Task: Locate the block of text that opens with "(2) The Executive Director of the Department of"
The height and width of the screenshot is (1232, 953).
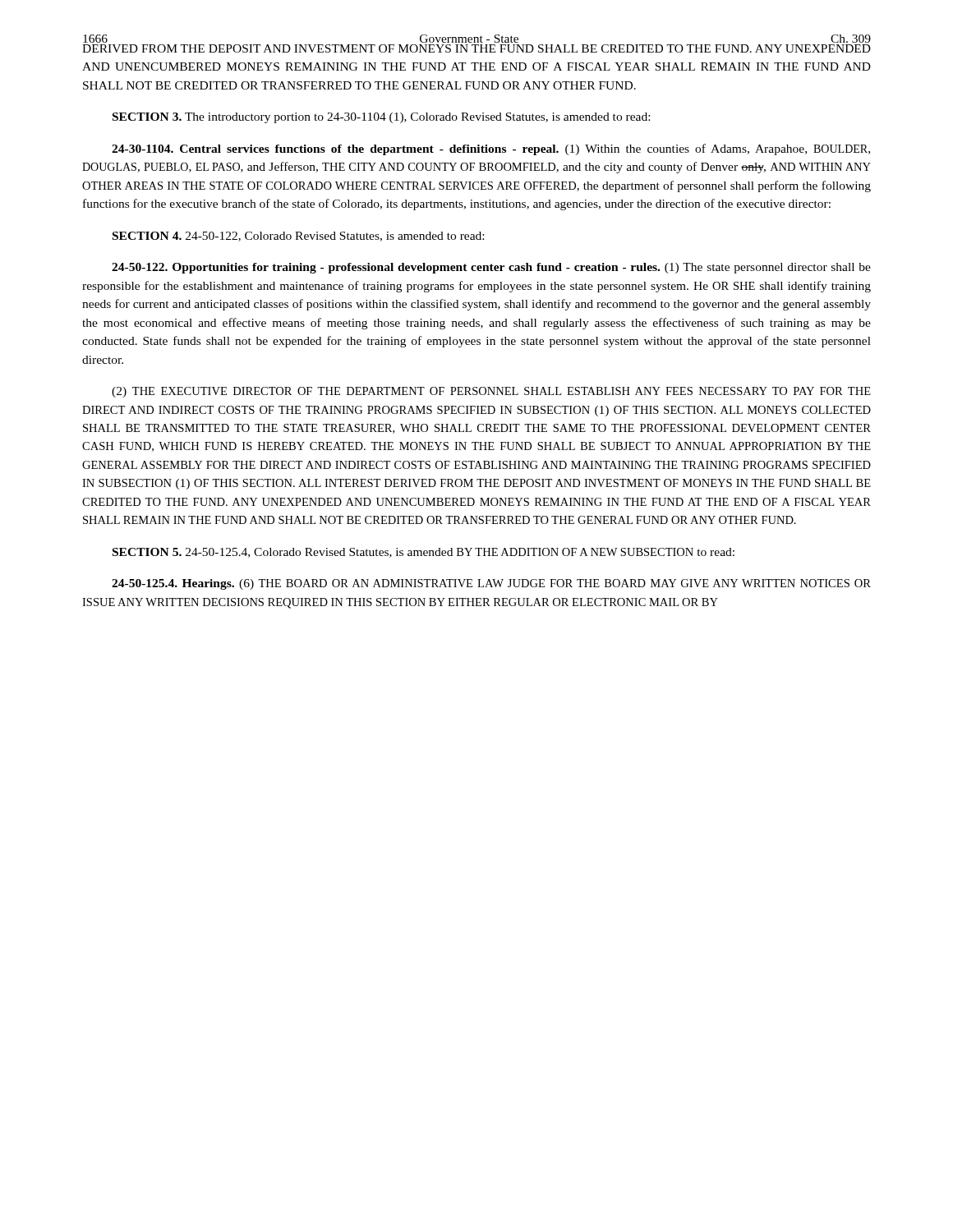Action: coord(476,456)
